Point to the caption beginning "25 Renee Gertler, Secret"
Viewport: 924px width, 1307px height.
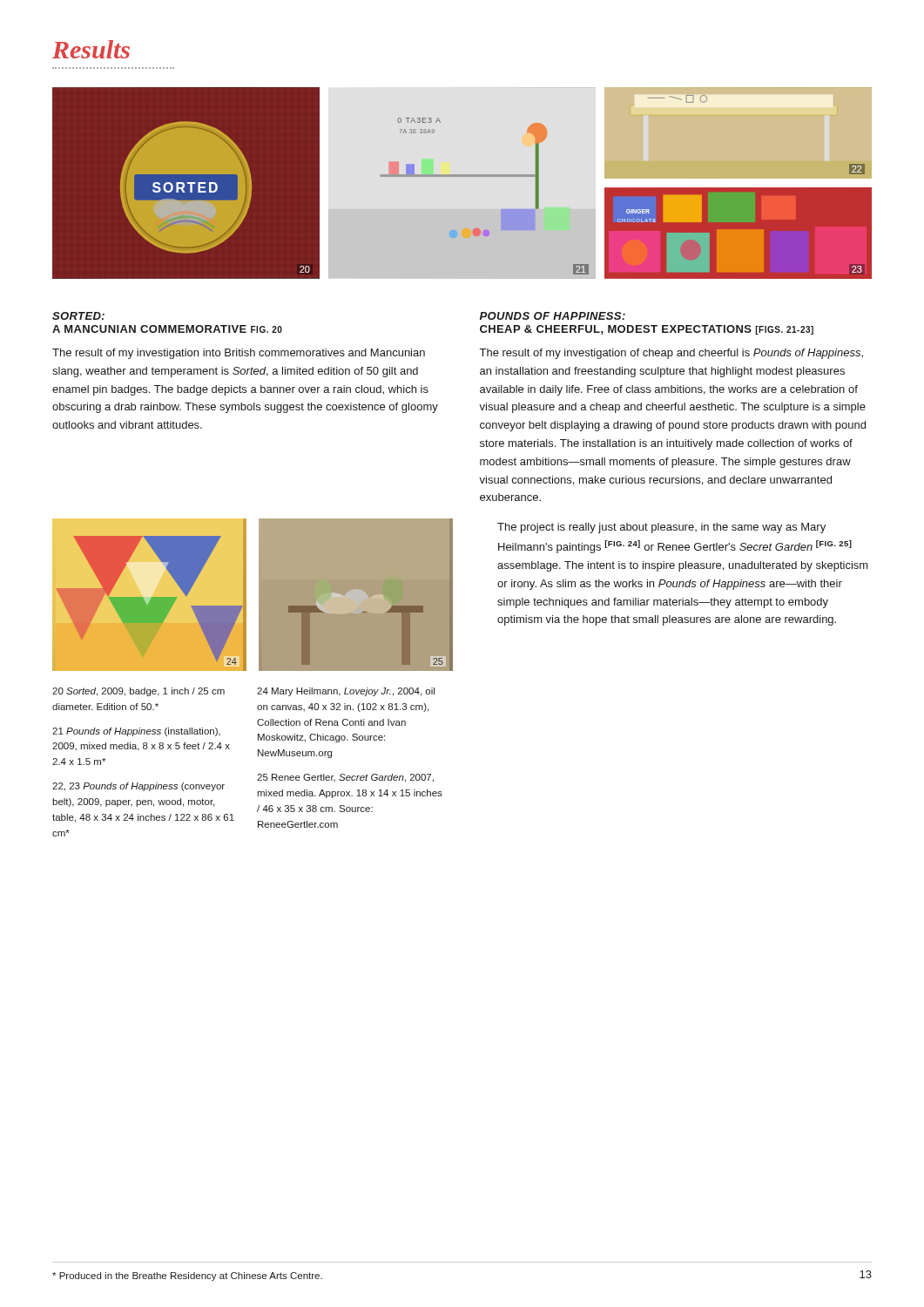pos(351,801)
